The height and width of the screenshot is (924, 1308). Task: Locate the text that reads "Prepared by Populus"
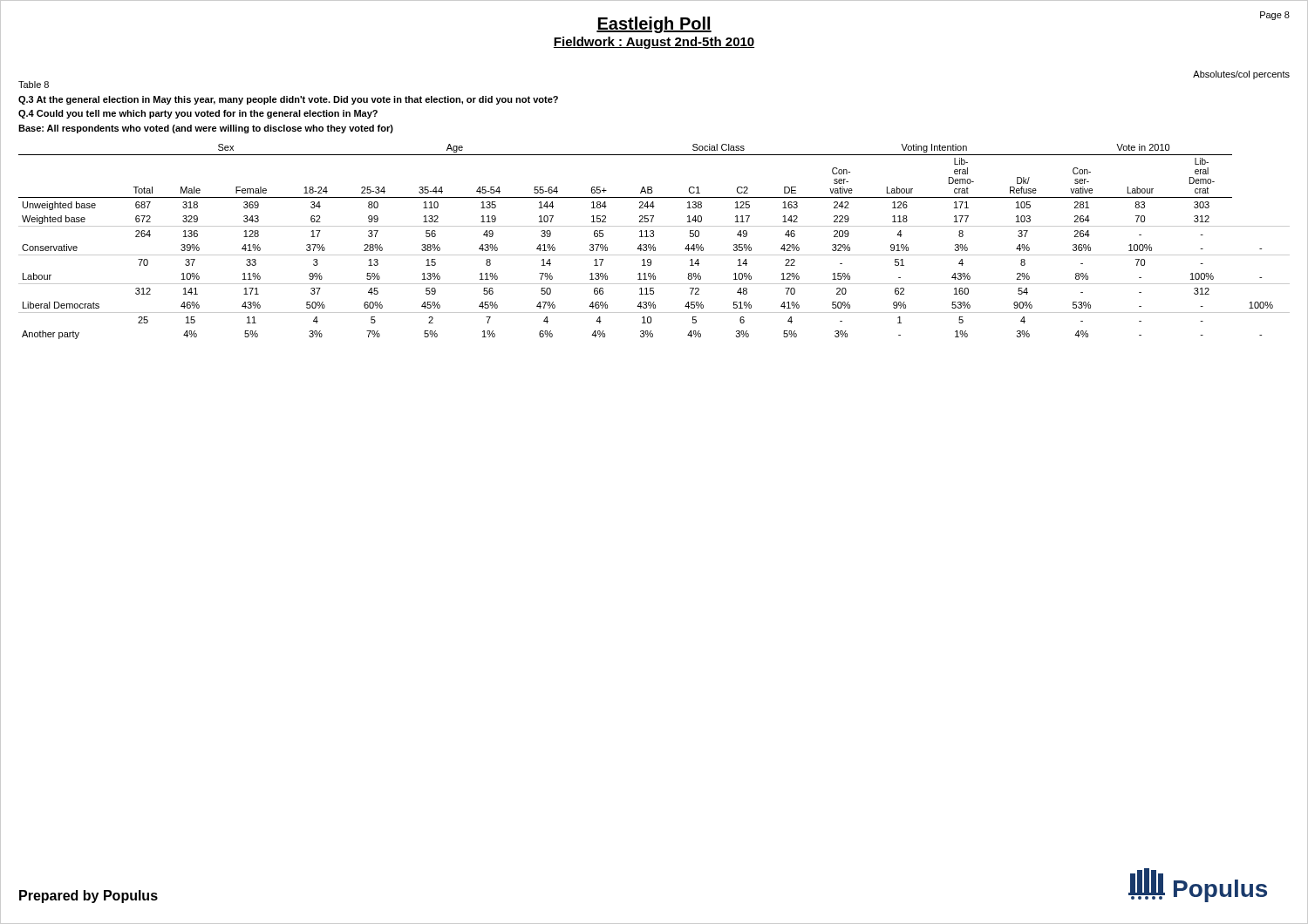(88, 896)
